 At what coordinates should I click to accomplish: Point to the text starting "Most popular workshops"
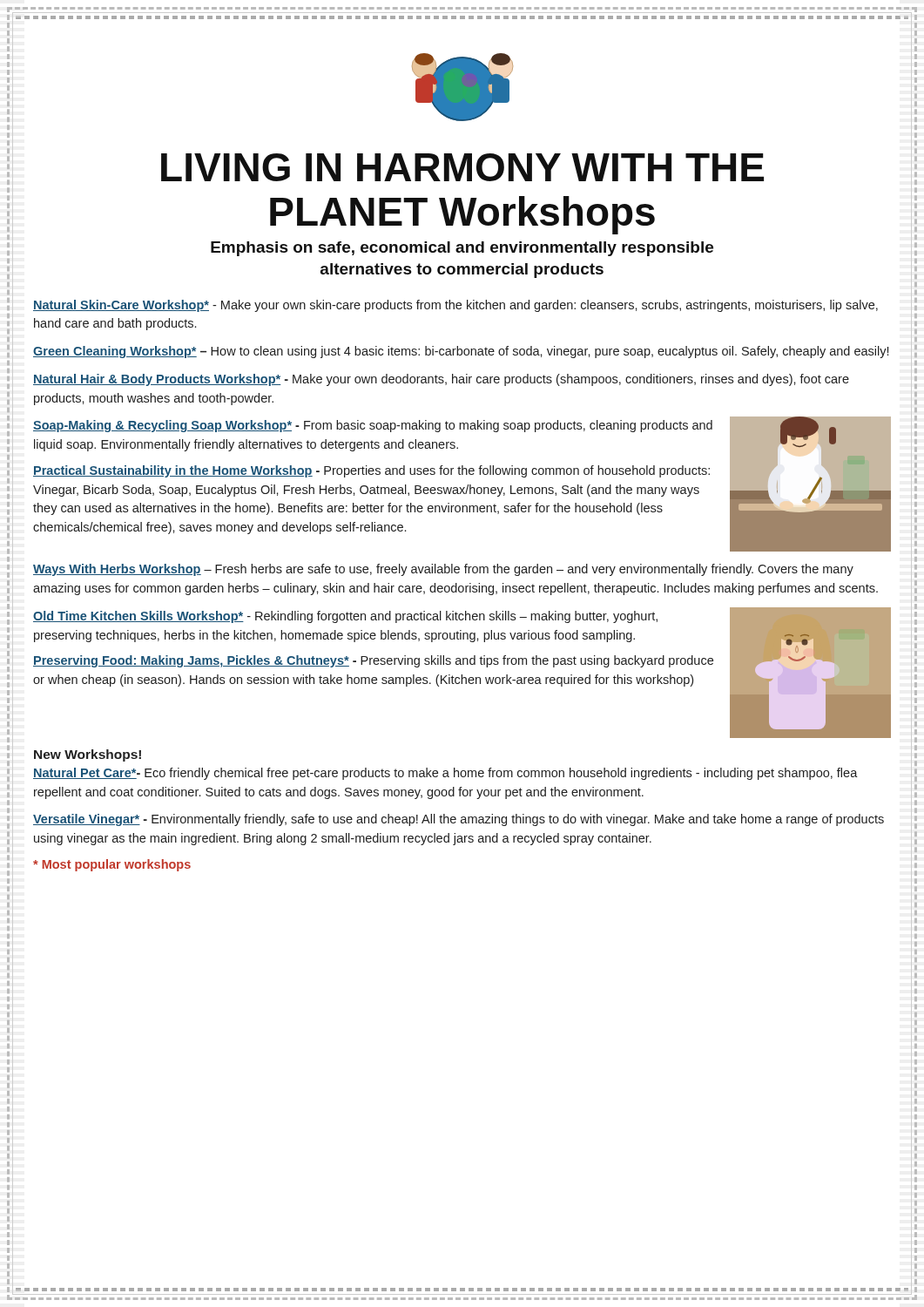(112, 864)
